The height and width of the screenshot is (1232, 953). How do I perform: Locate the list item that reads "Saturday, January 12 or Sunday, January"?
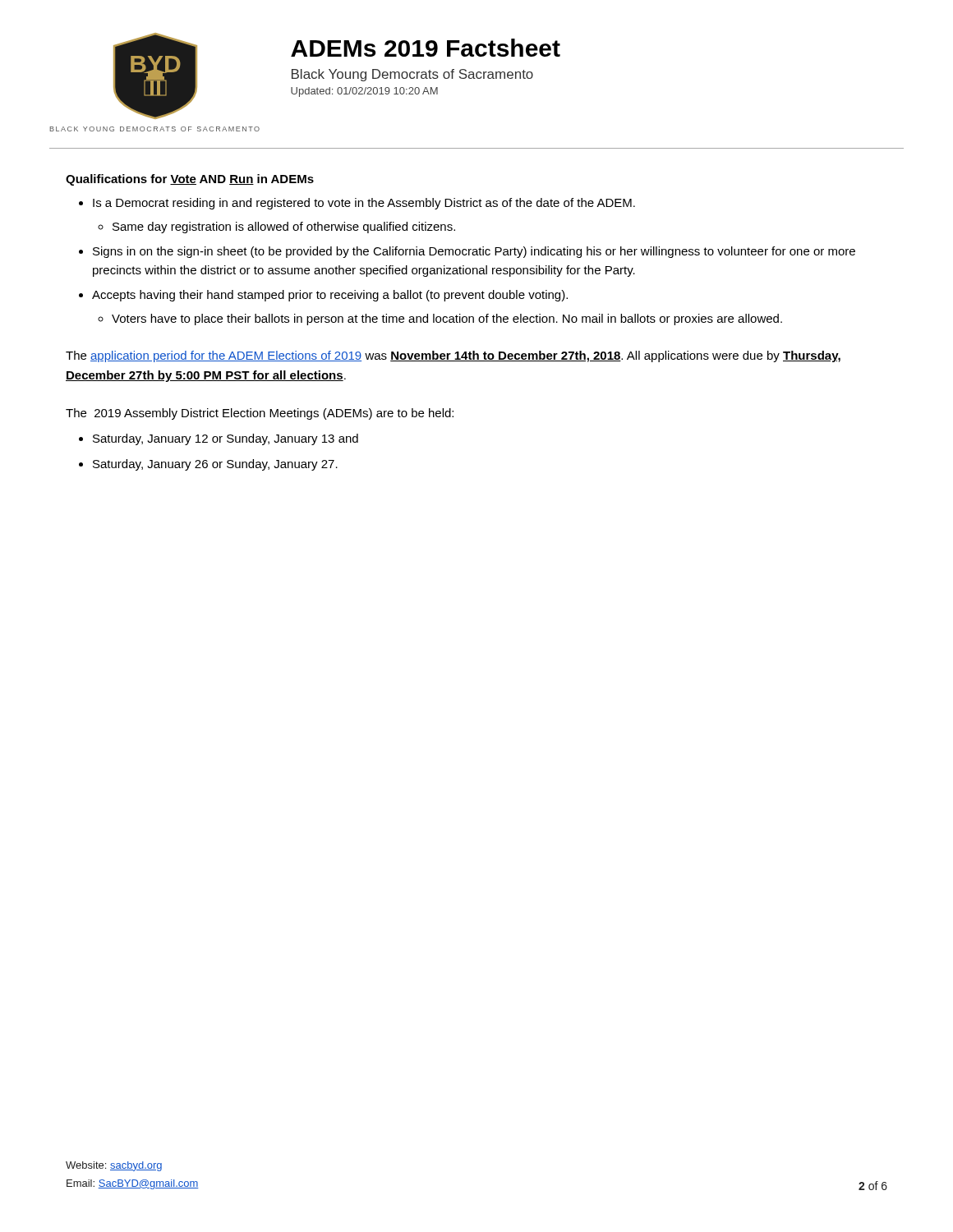coord(225,438)
